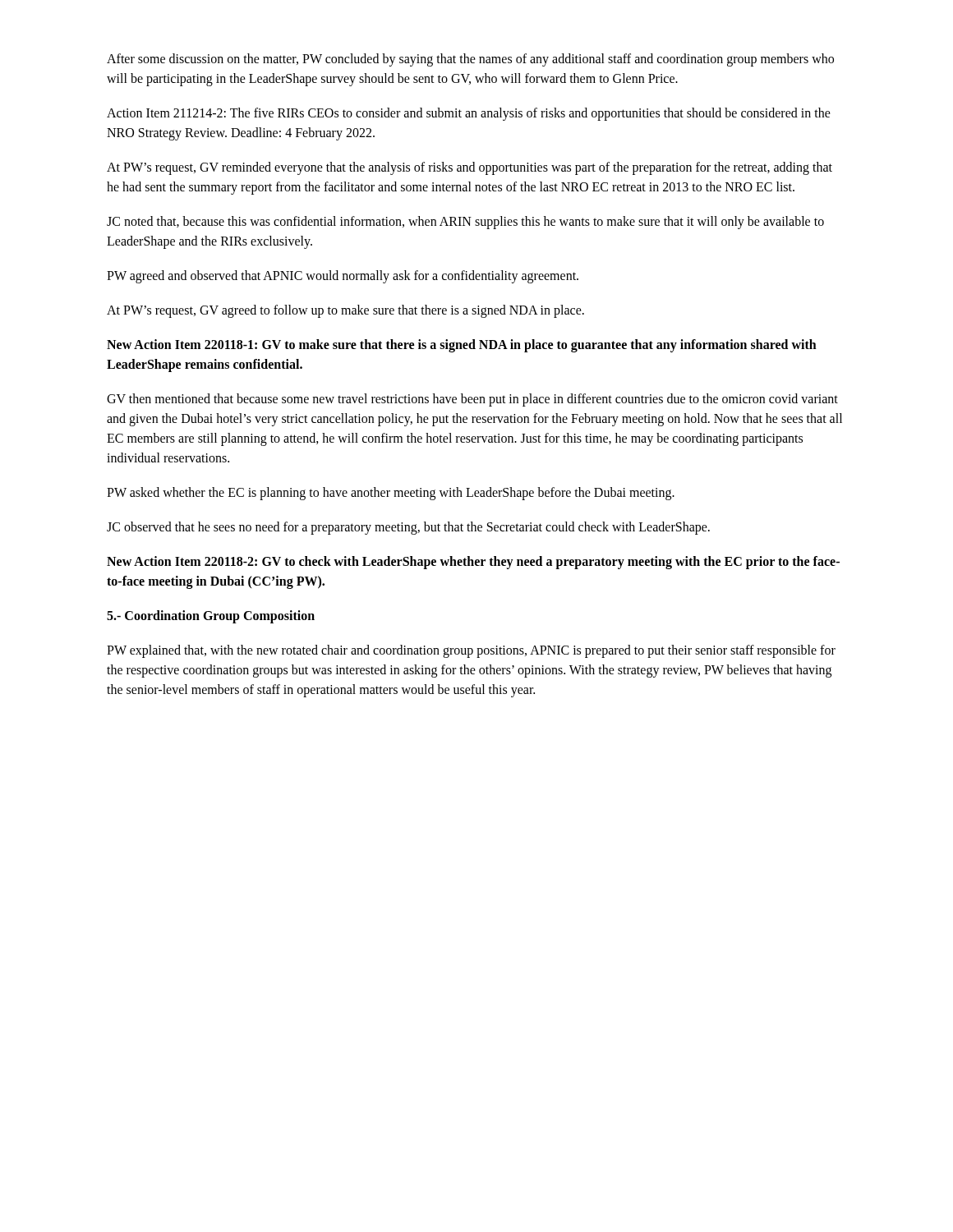This screenshot has height=1232, width=953.
Task: Navigate to the text block starting "JC observed that he sees no need for"
Action: point(409,527)
